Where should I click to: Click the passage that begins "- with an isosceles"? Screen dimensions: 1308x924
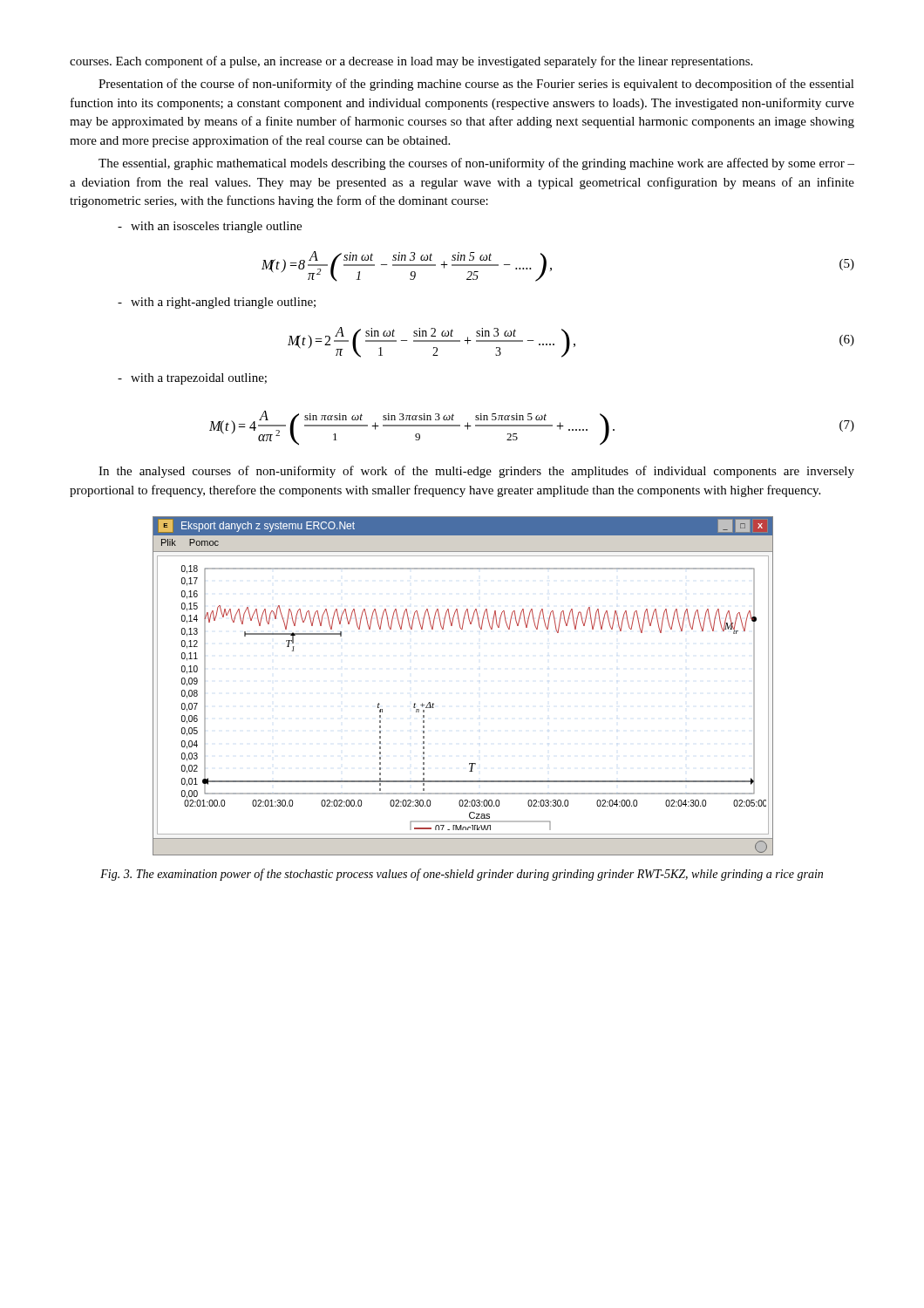(210, 227)
